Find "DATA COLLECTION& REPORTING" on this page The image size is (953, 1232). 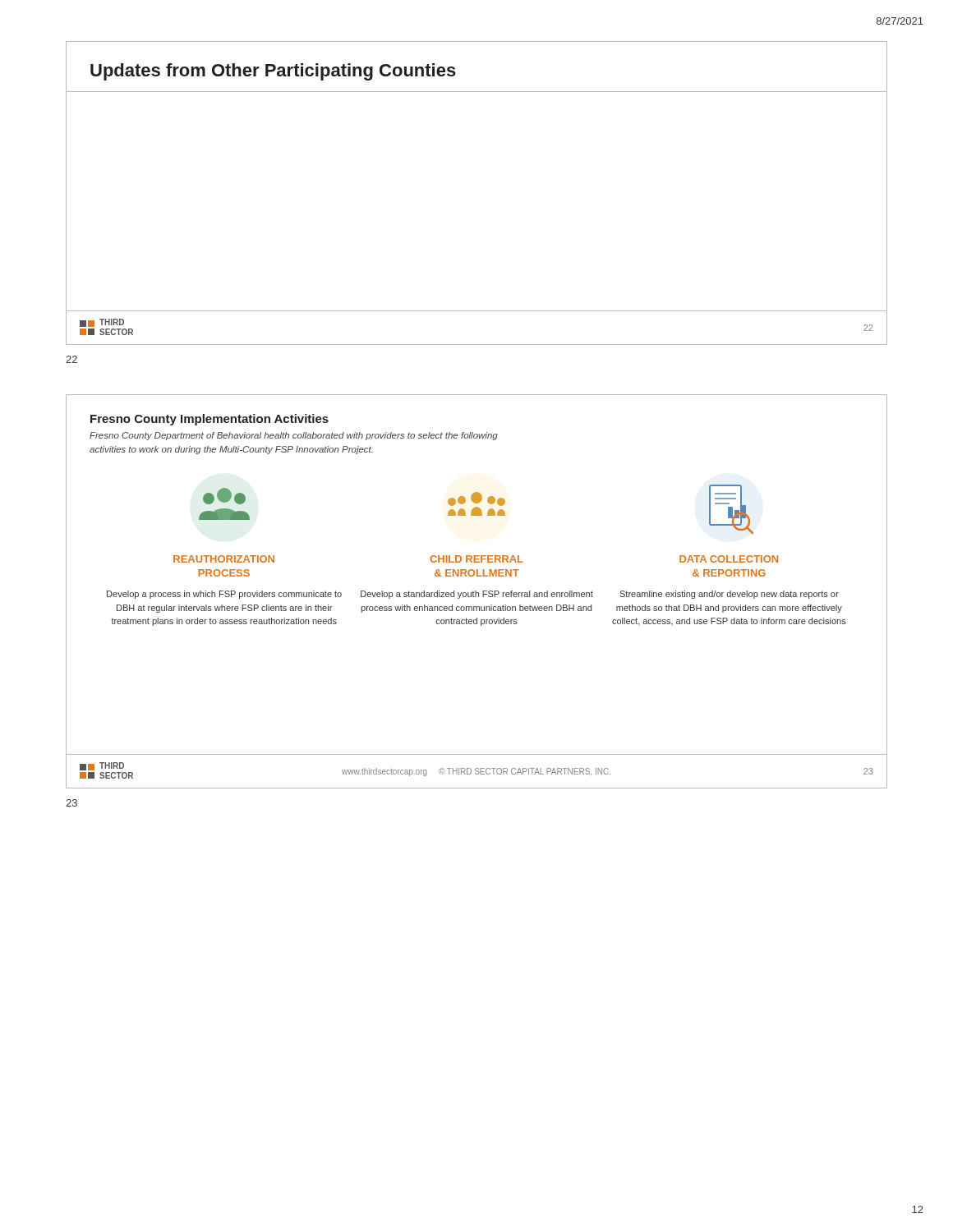[x=729, y=566]
